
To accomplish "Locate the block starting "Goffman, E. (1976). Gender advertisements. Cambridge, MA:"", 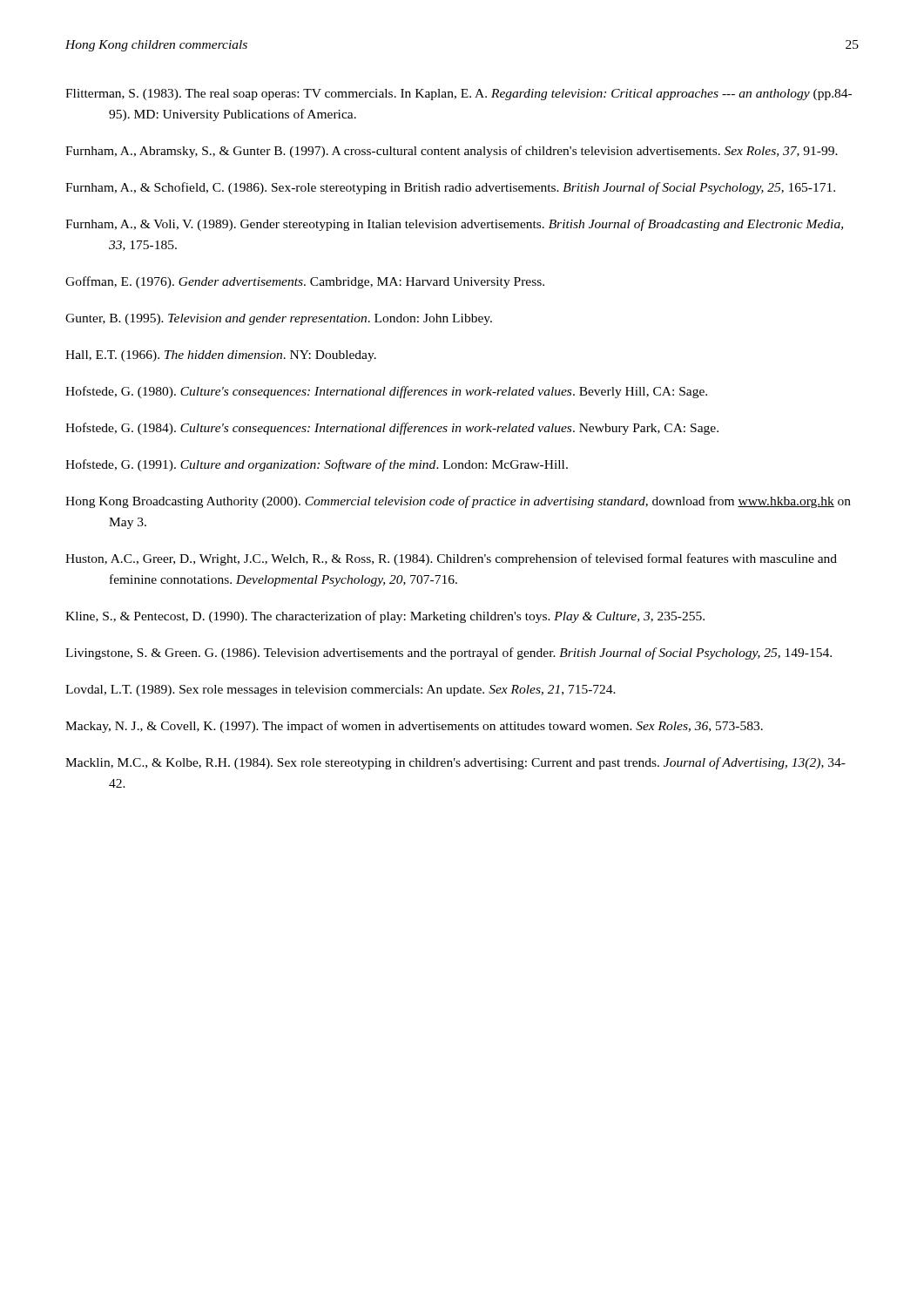I will click(305, 281).
